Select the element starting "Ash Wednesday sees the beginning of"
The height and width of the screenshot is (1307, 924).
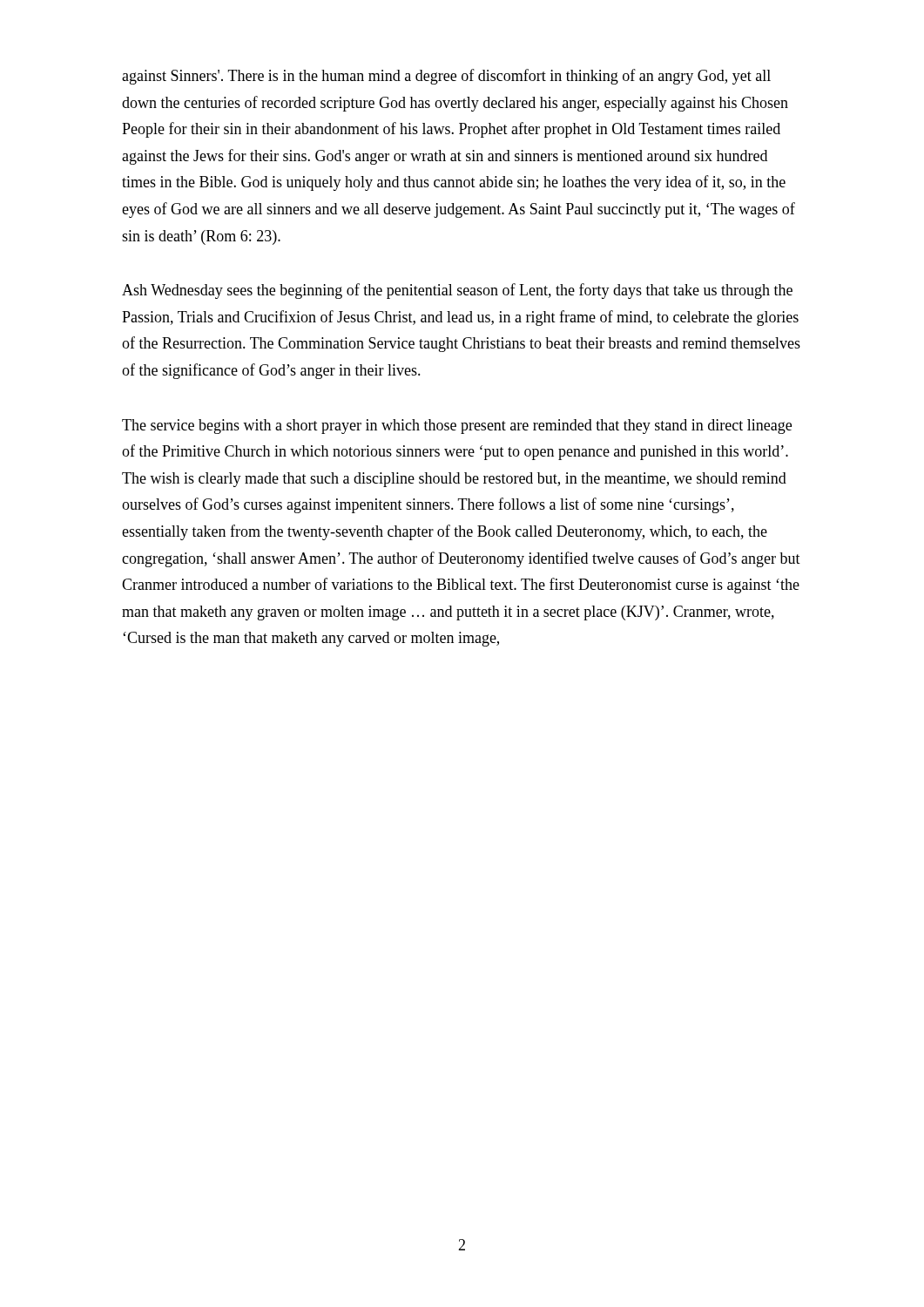coord(461,330)
